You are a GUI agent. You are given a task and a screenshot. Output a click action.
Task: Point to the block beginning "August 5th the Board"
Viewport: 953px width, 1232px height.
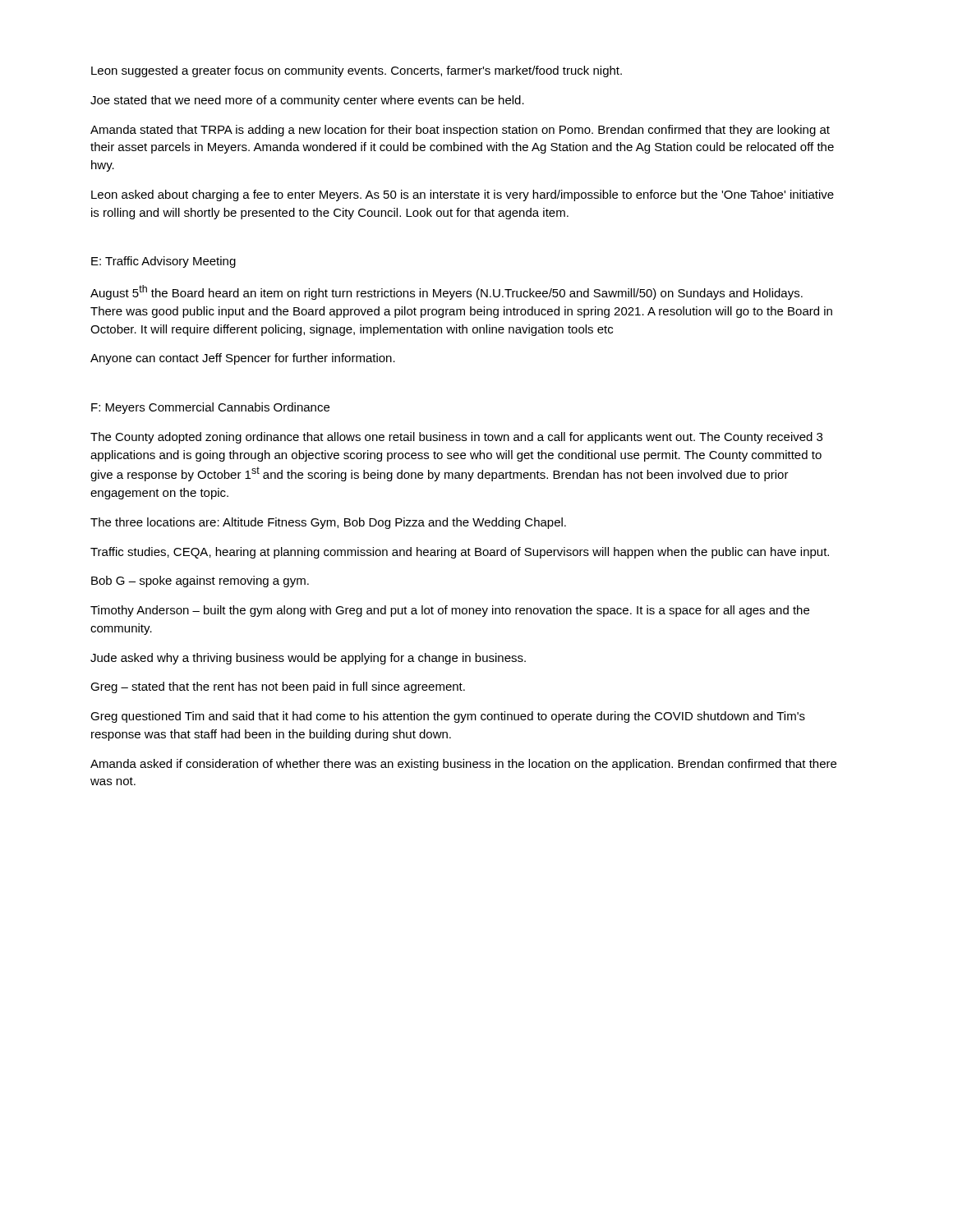pos(462,309)
